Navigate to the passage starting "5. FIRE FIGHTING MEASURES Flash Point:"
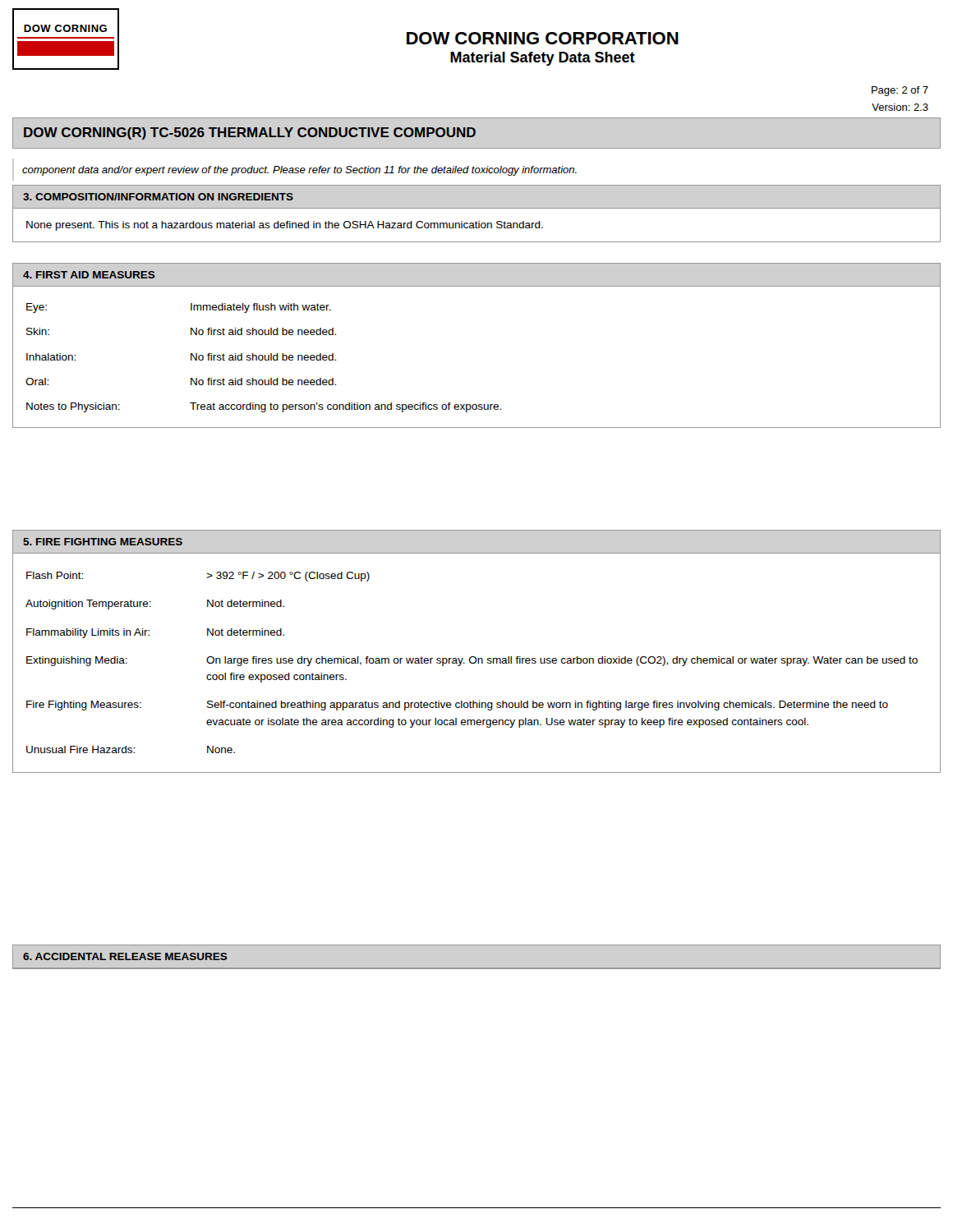Viewport: 953px width, 1232px height. 476,651
